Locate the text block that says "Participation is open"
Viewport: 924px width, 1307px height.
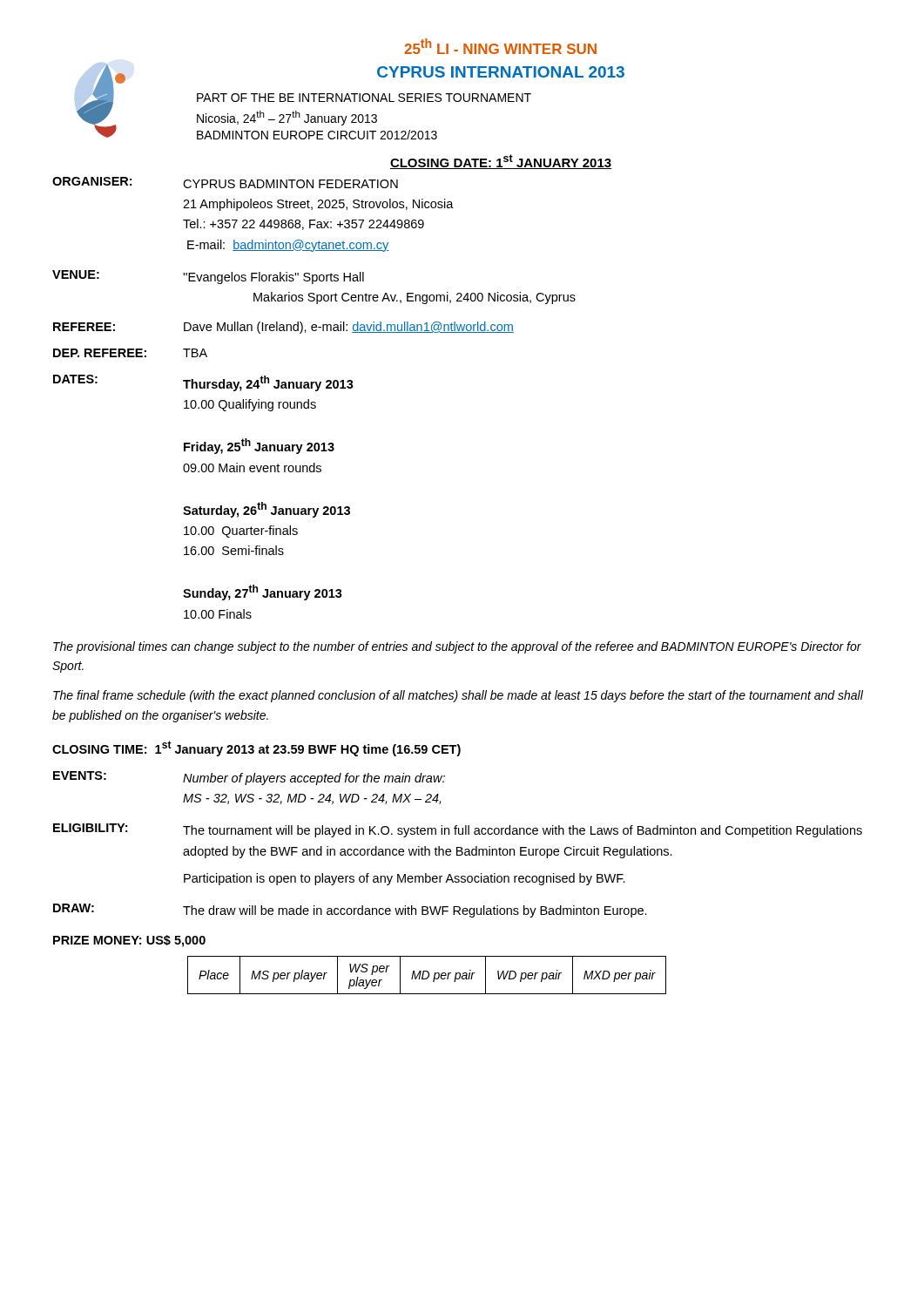[404, 878]
